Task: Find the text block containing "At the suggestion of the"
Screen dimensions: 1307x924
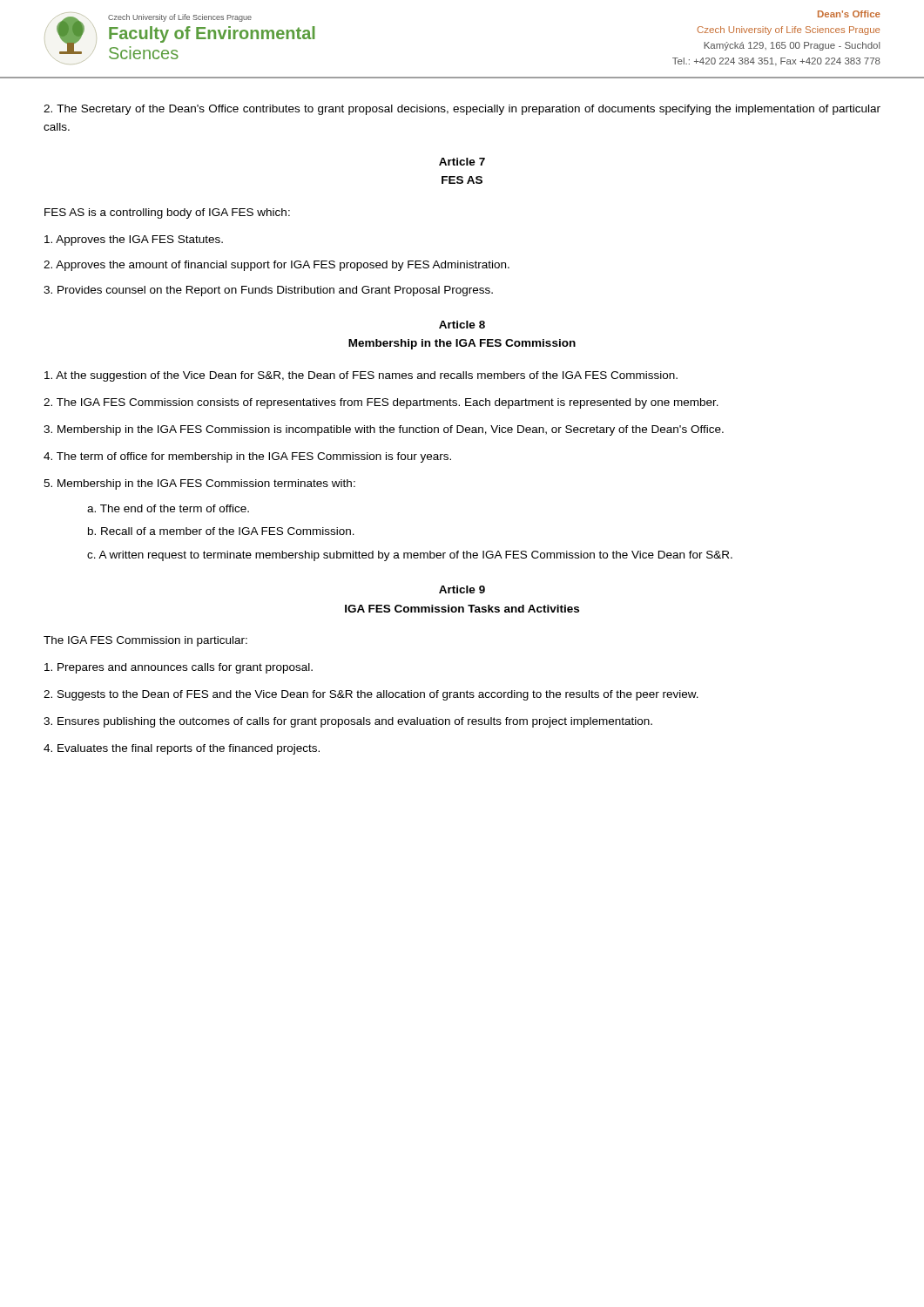Action: [361, 375]
